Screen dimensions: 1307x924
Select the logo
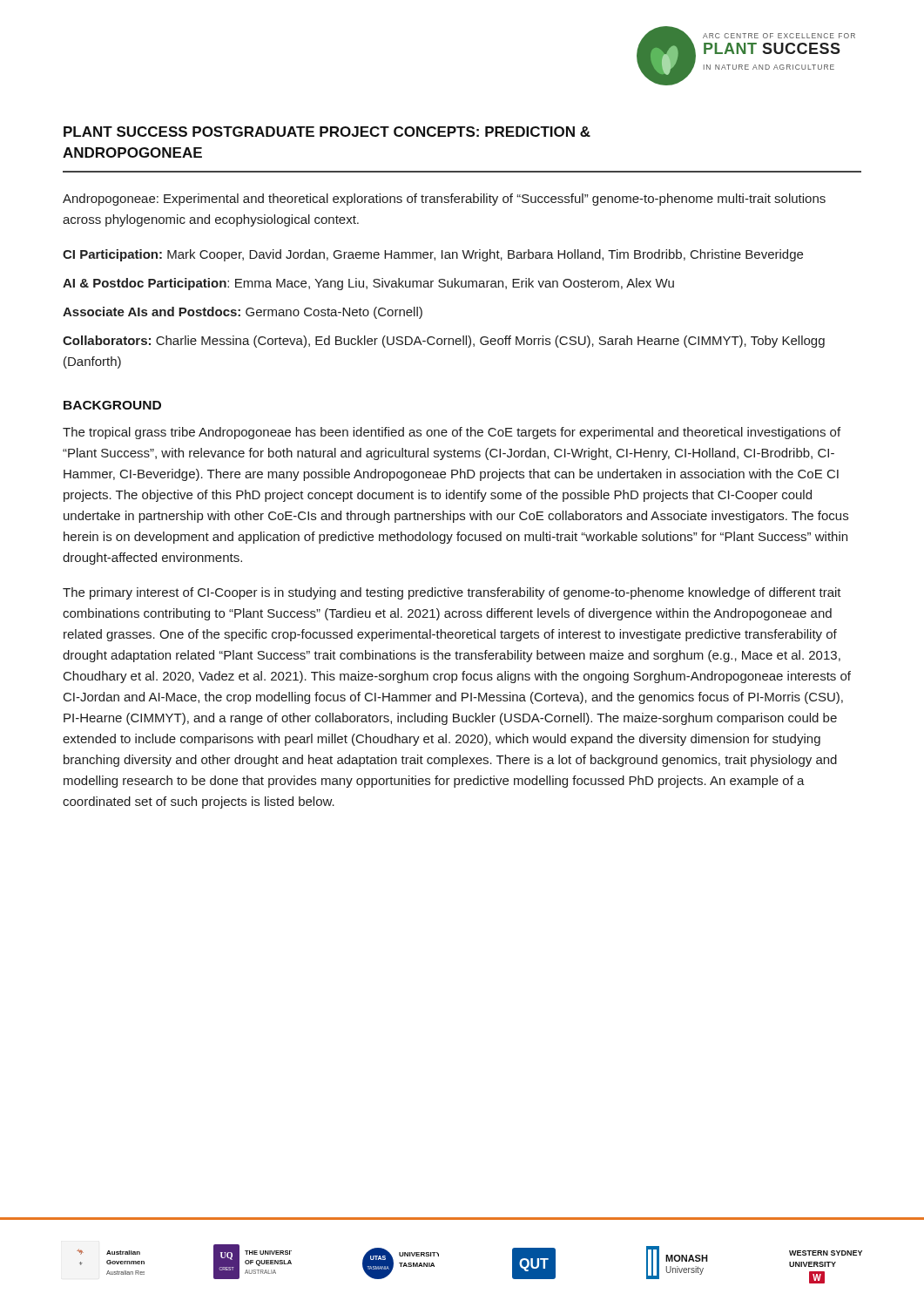tap(748, 57)
